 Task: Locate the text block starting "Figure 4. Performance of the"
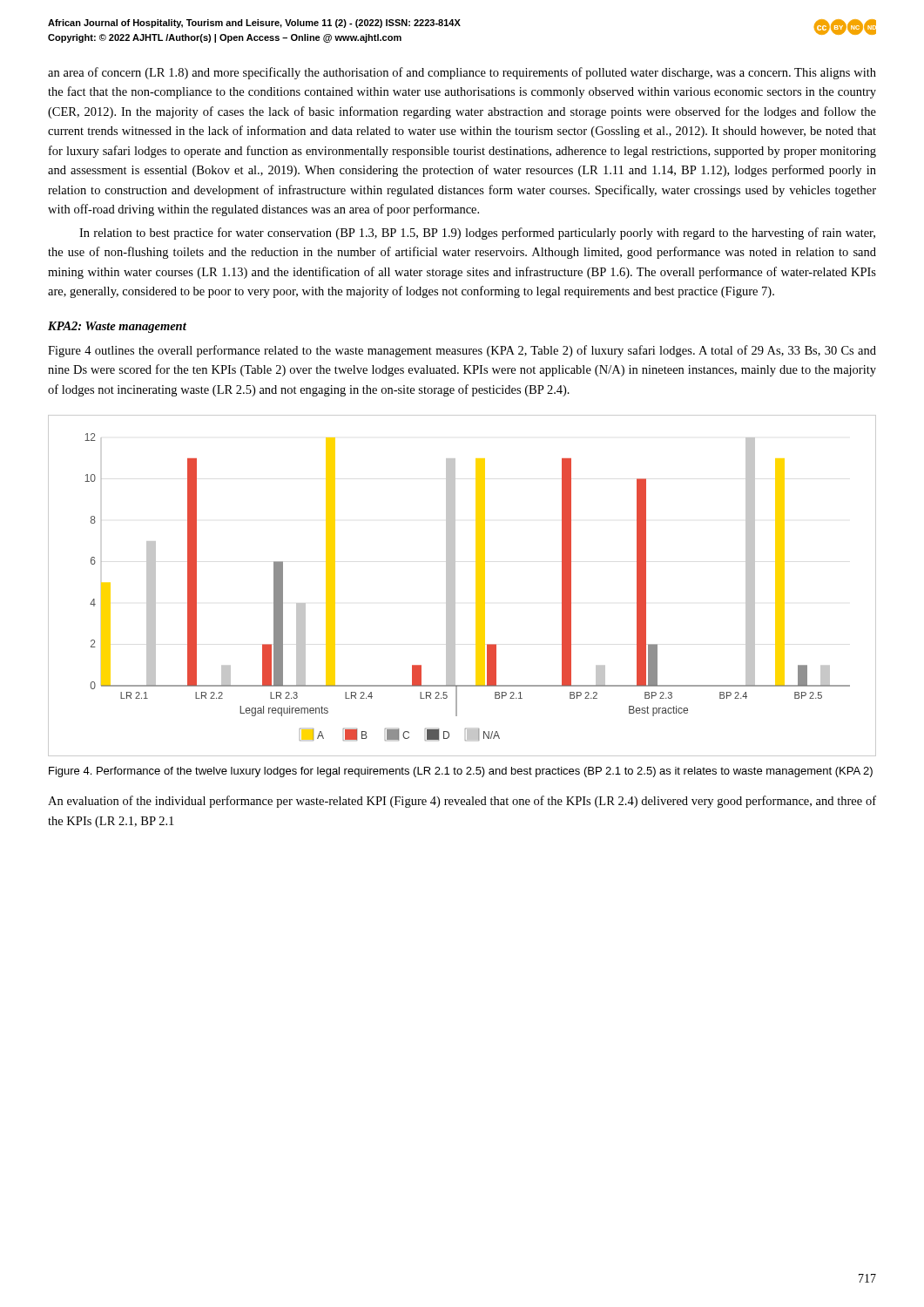(460, 771)
